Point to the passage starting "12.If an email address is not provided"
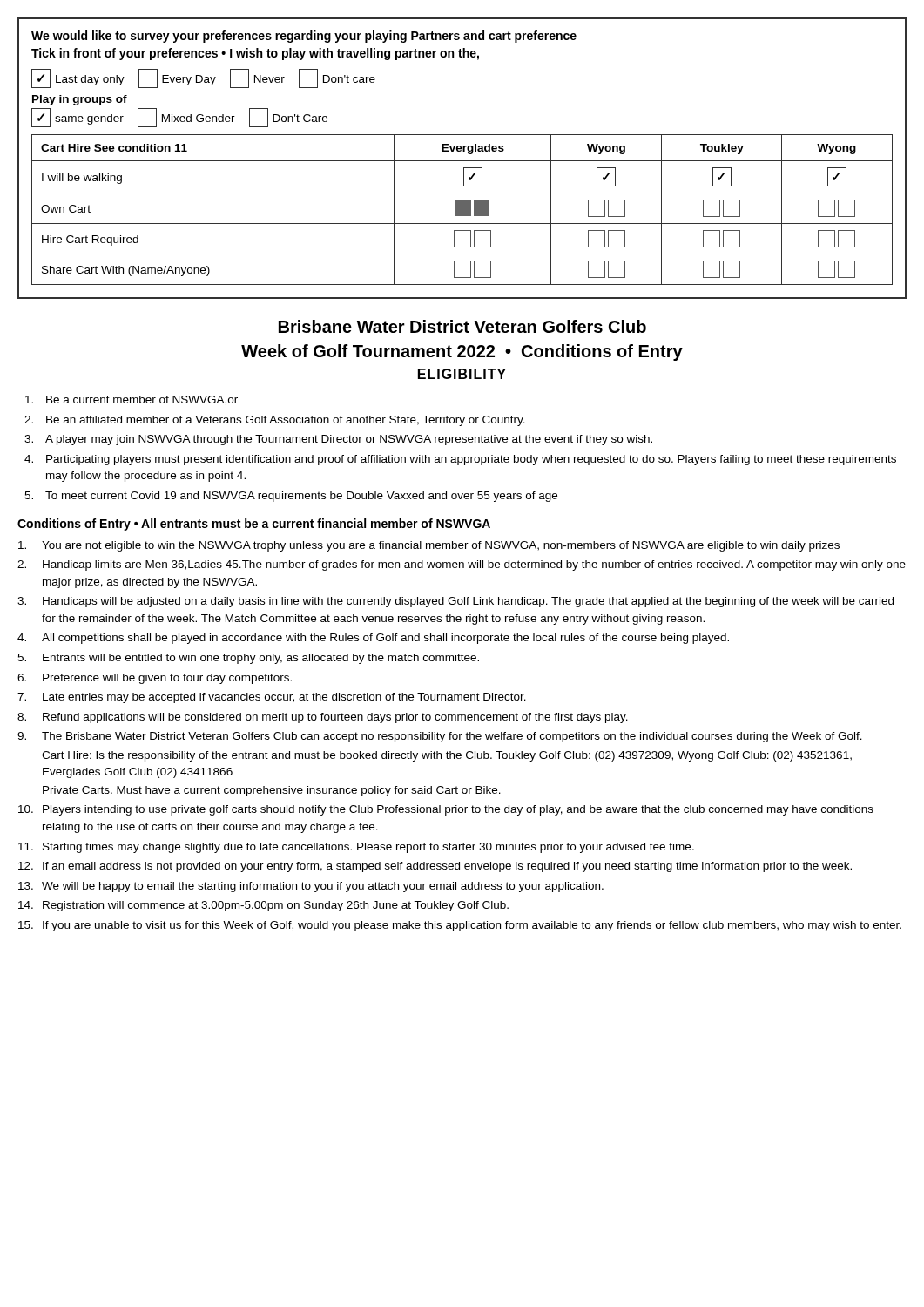The height and width of the screenshot is (1307, 924). (x=435, y=866)
